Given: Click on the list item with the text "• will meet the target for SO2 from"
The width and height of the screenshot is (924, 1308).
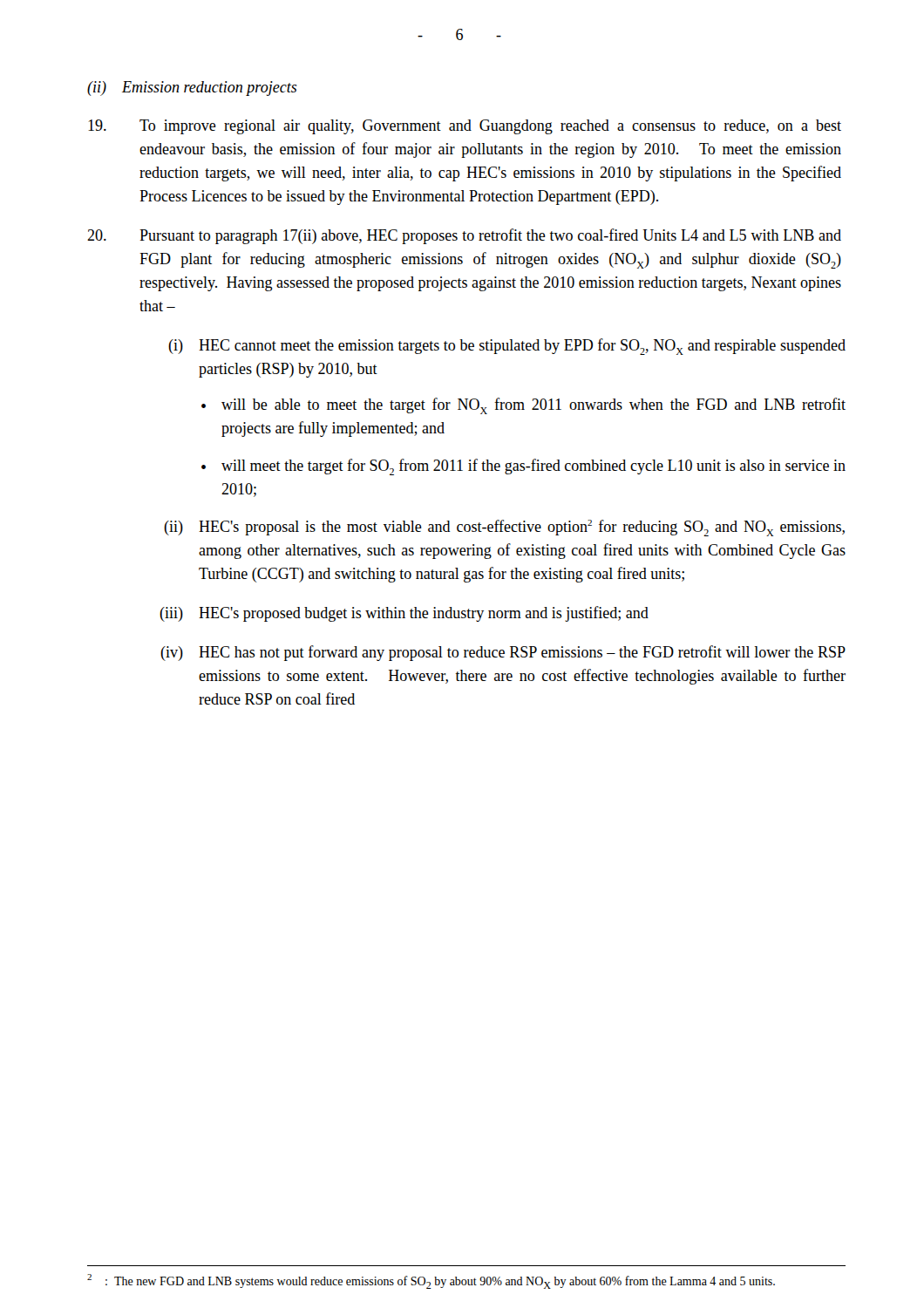Looking at the screenshot, I should 523,478.
